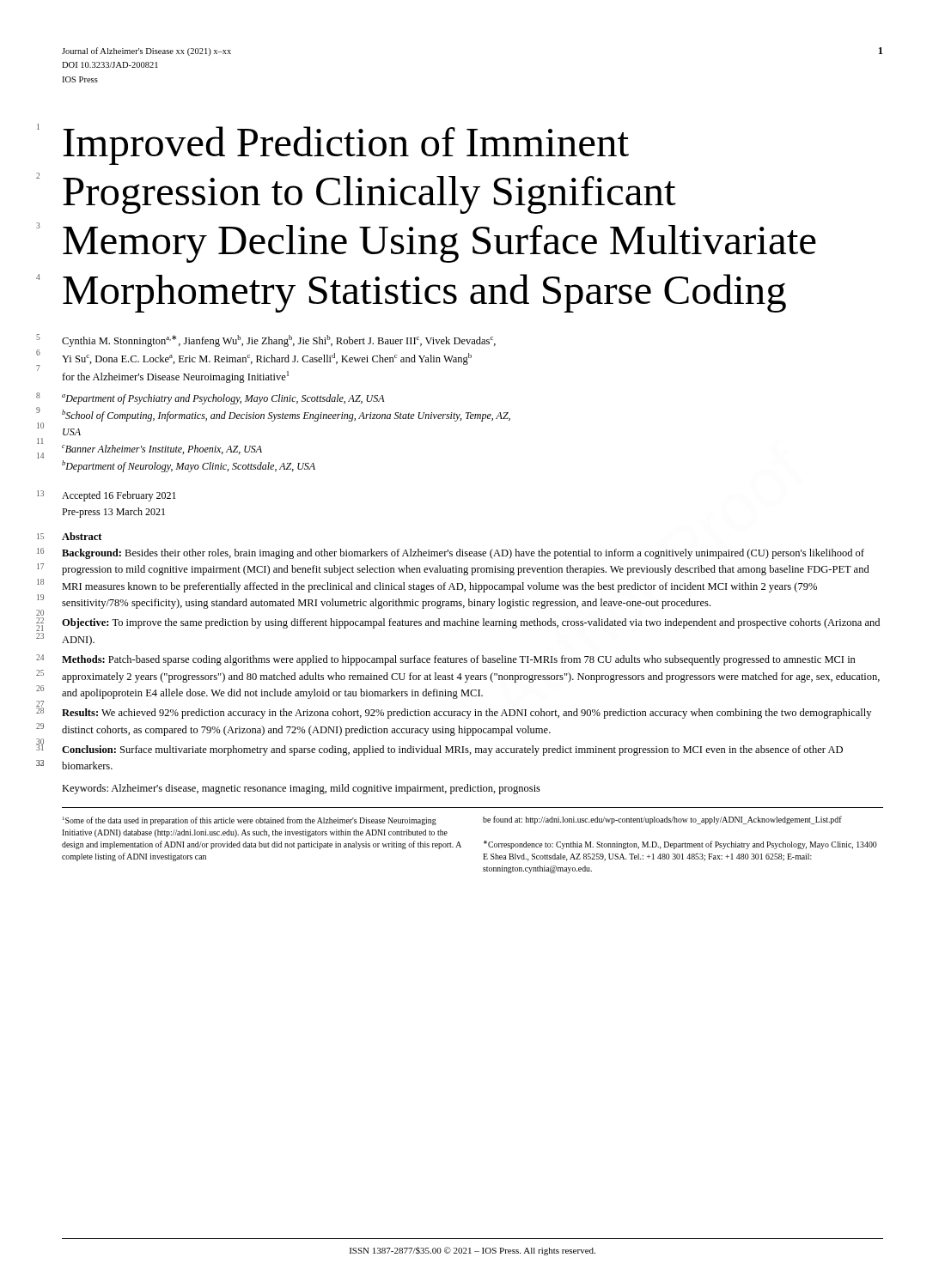Click on the text block containing "Objective: To improve the same"
Viewport: 945px width, 1288px height.
click(471, 631)
